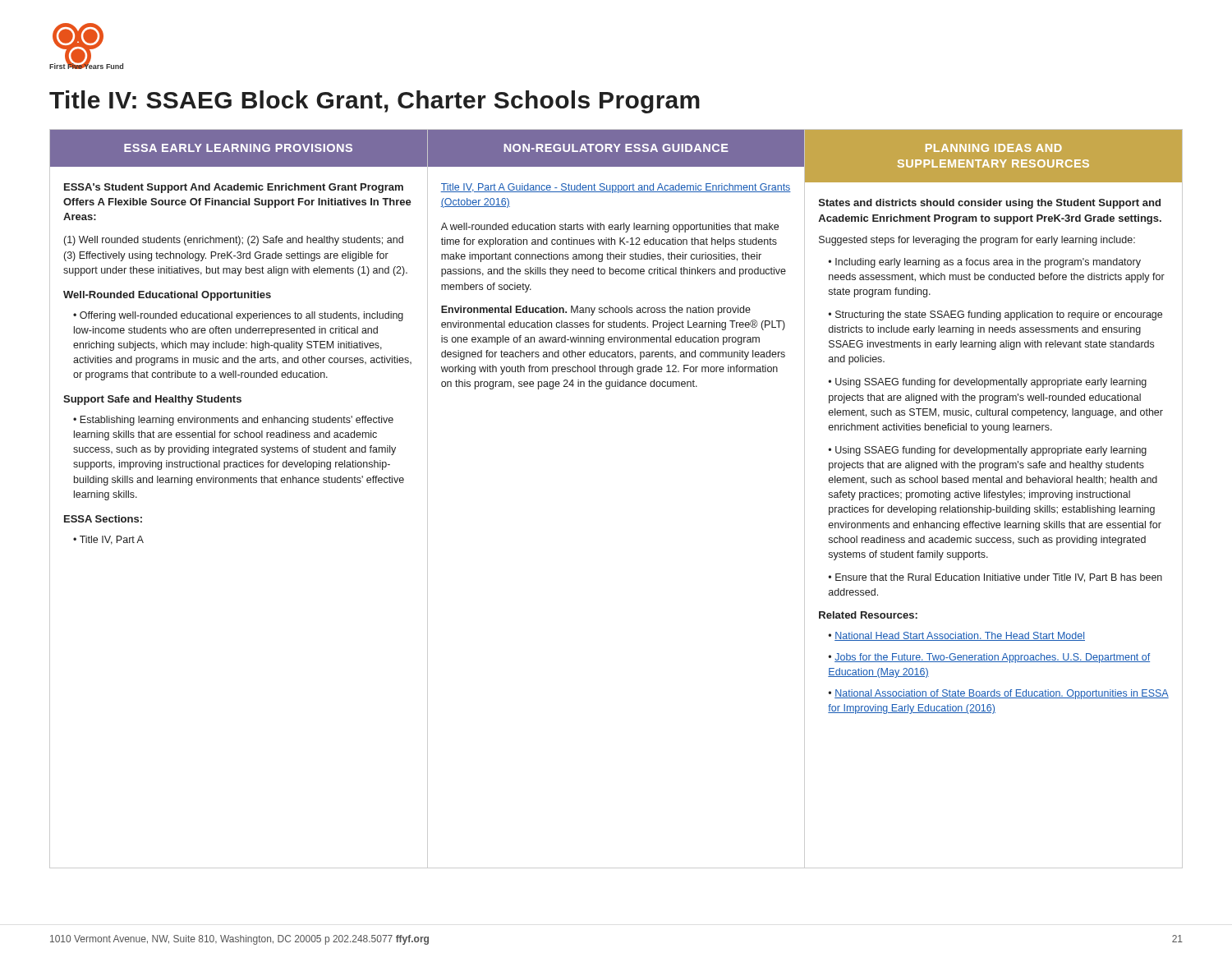Locate the region starting "National Association of State Boards of Education. Opportunities"
Viewport: 1232px width, 953px height.
point(998,701)
